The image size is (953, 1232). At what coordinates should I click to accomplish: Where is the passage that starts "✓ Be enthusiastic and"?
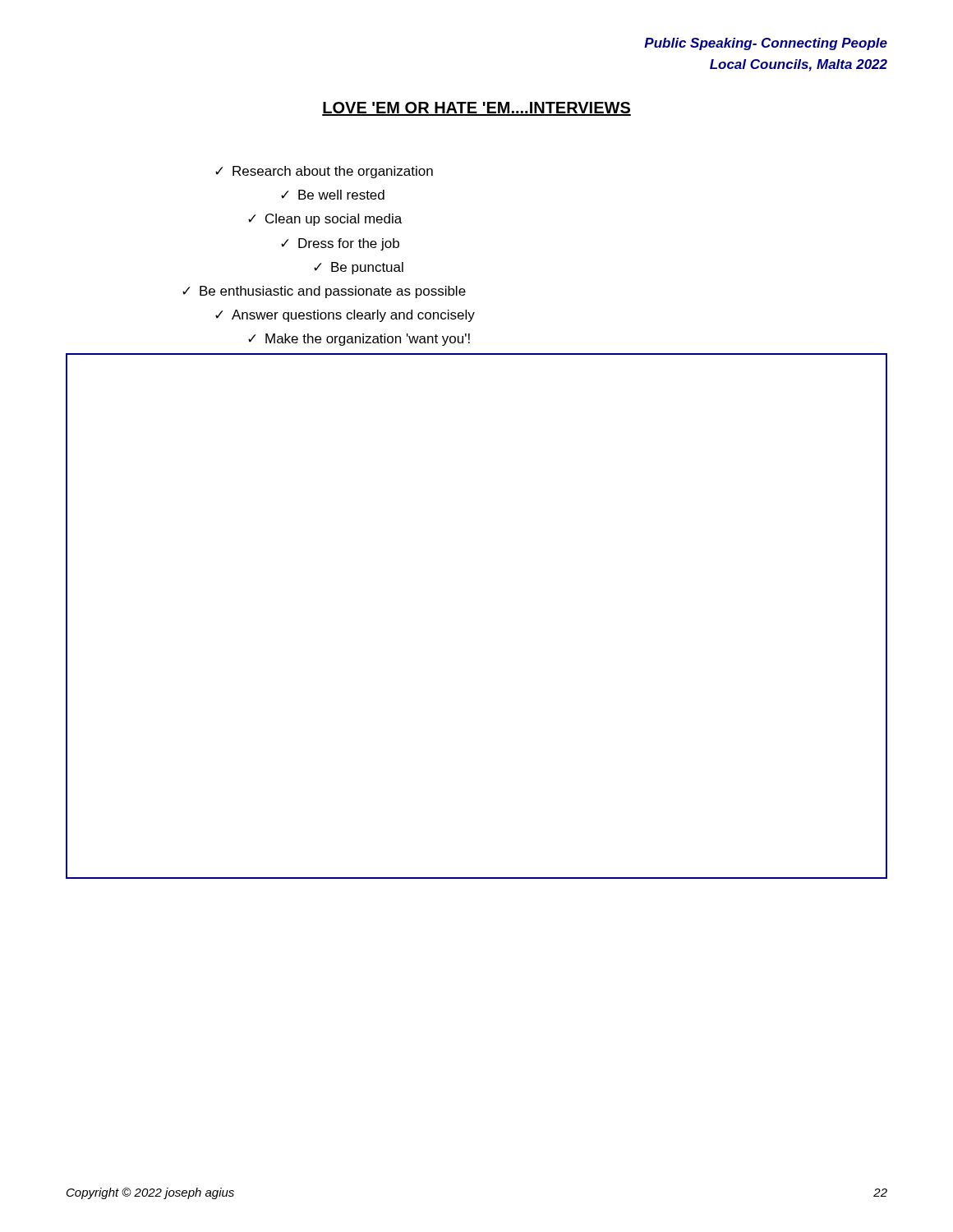[323, 291]
